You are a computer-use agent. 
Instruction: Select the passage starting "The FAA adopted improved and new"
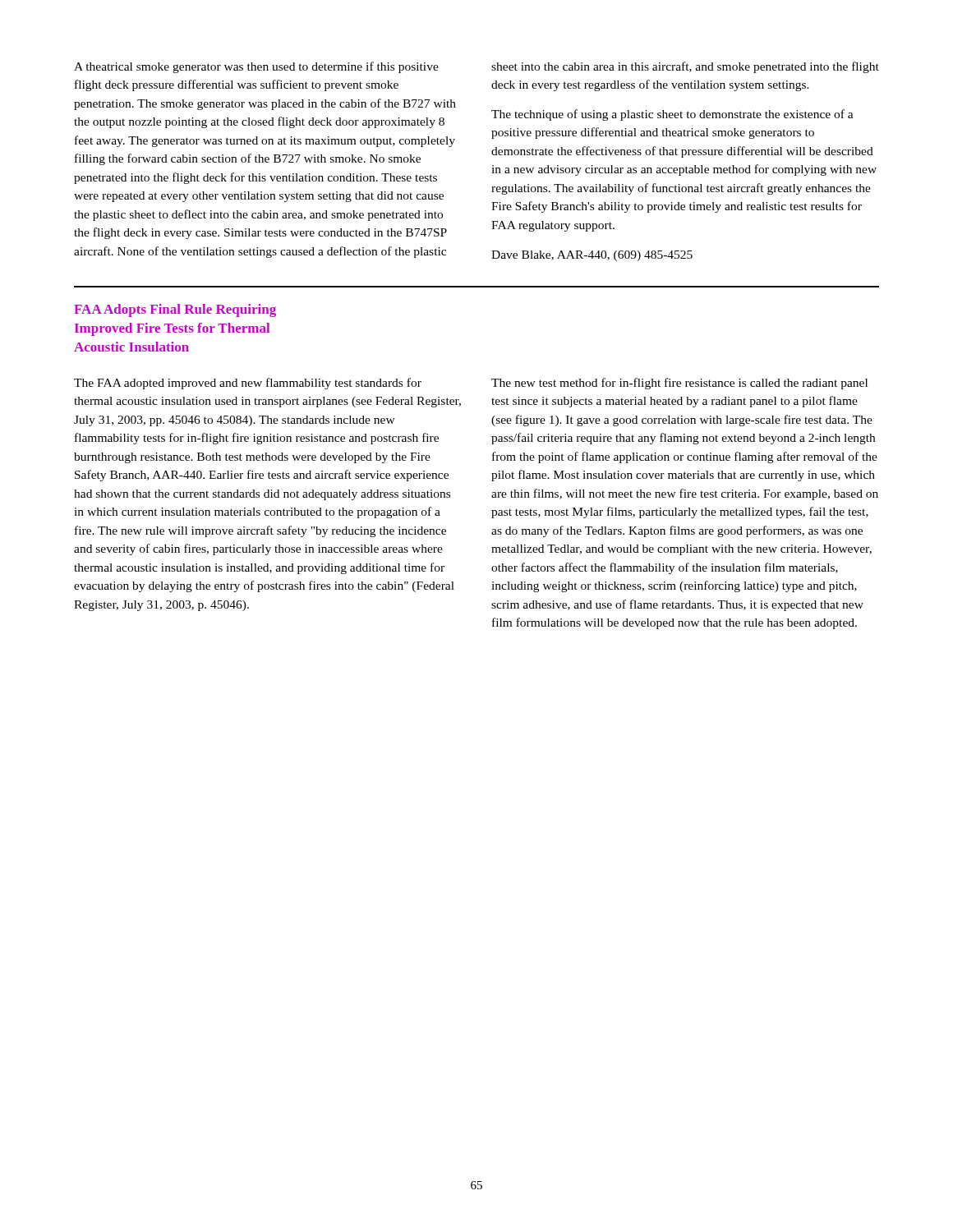268,494
